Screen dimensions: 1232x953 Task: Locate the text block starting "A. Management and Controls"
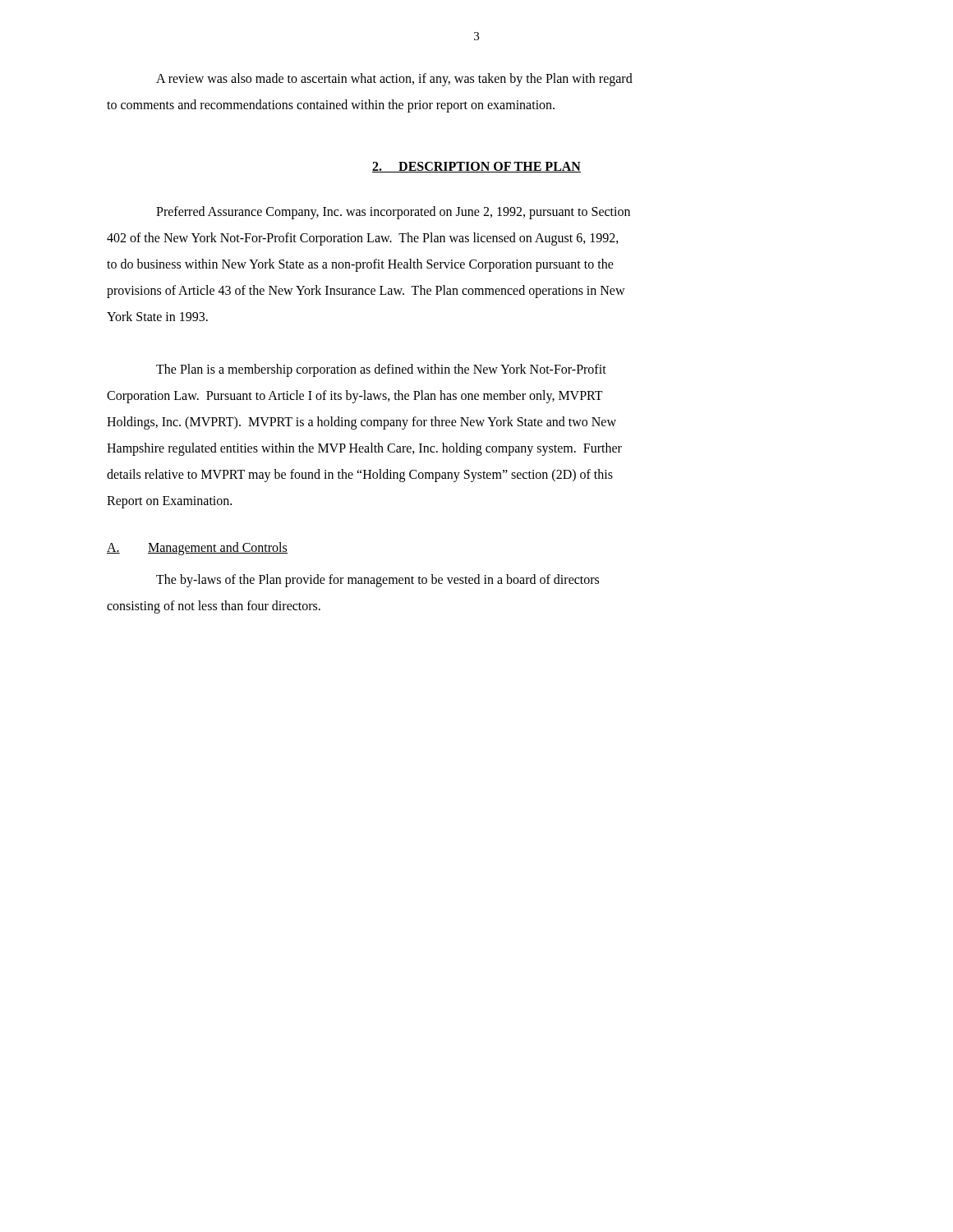[x=197, y=548]
